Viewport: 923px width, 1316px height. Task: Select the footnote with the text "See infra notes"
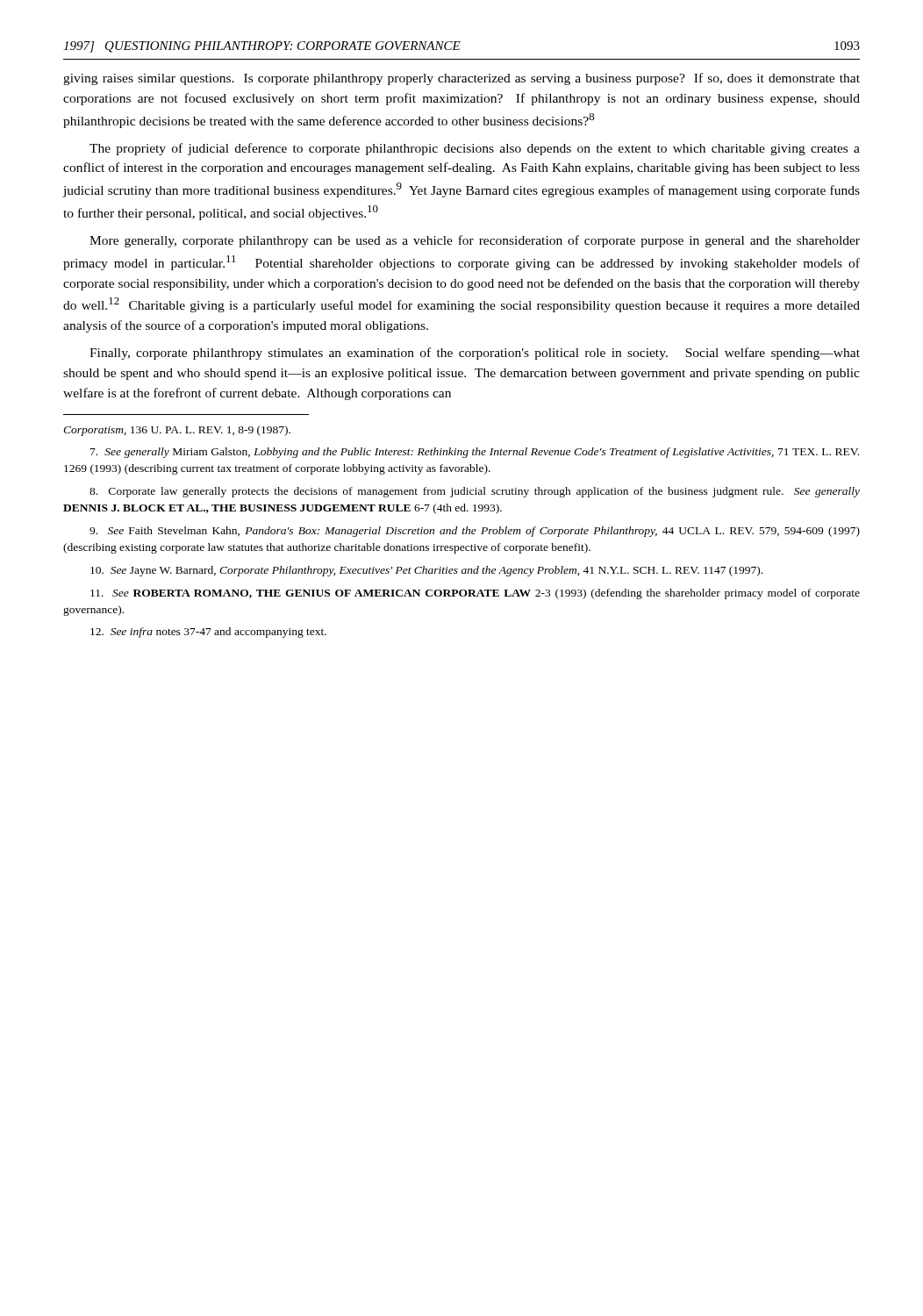coord(208,633)
